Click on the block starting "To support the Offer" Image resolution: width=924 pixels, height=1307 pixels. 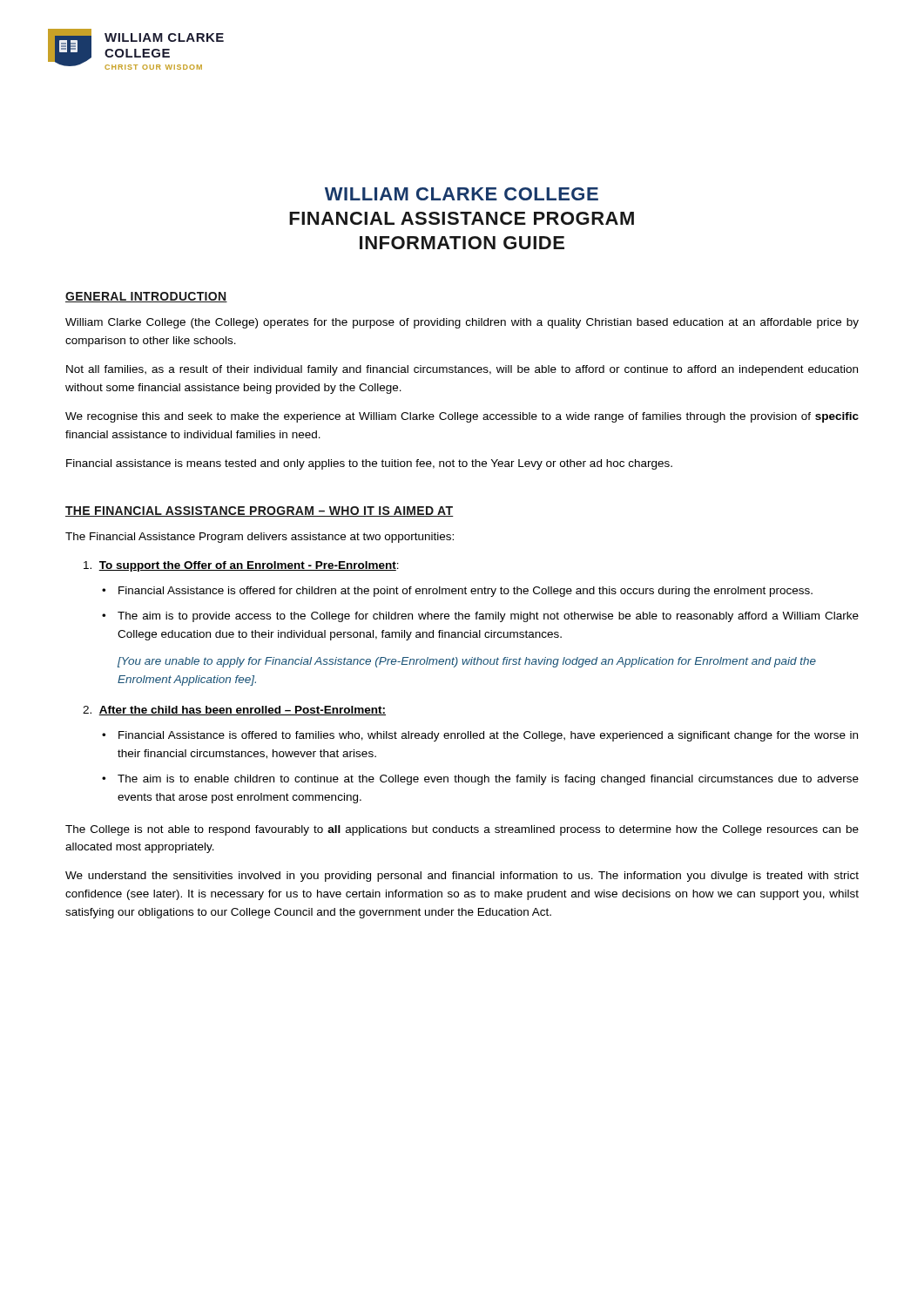tap(241, 565)
